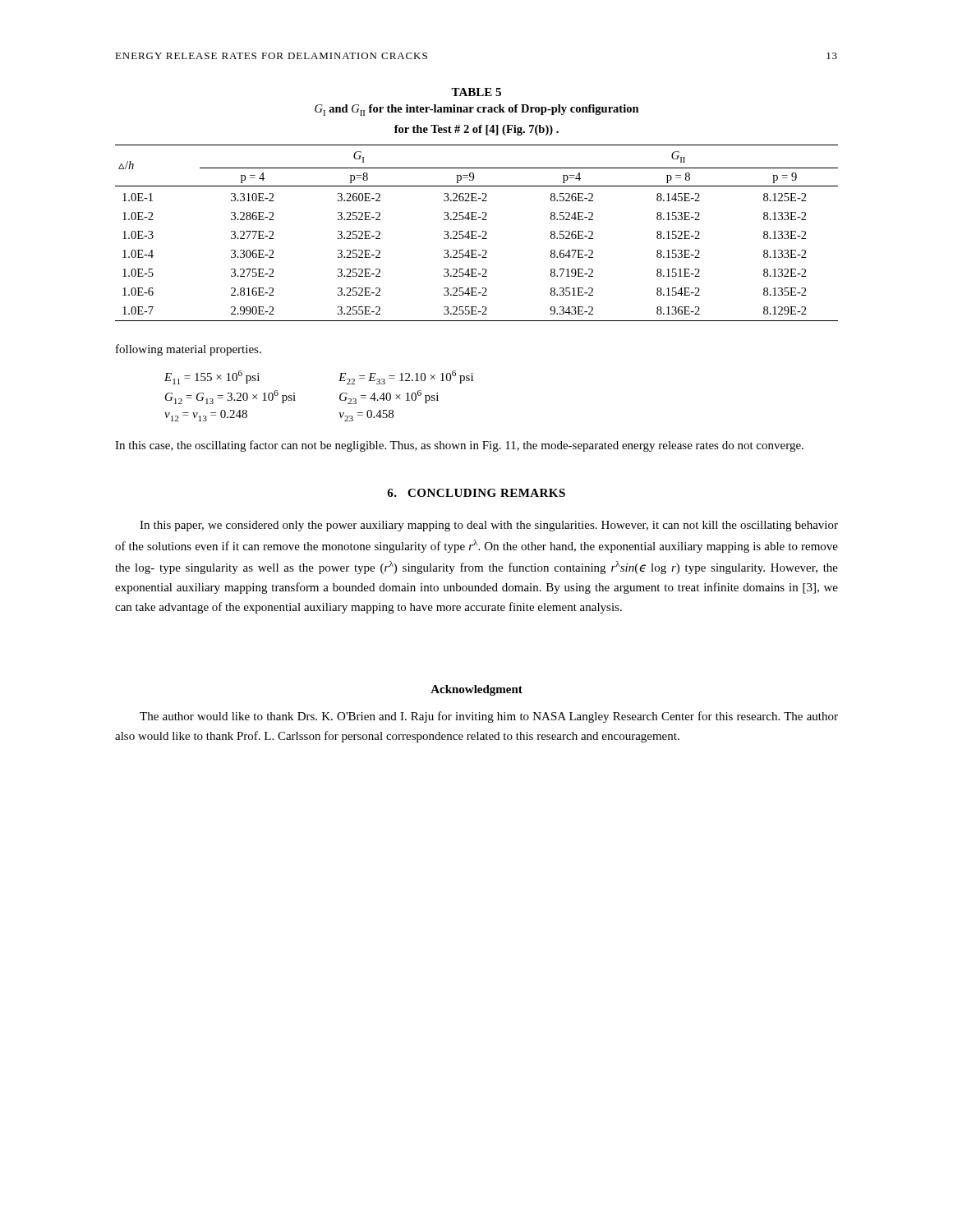
Task: Where is the caption that starts "TABLE 5 GI and GII for"?
Action: tap(476, 112)
